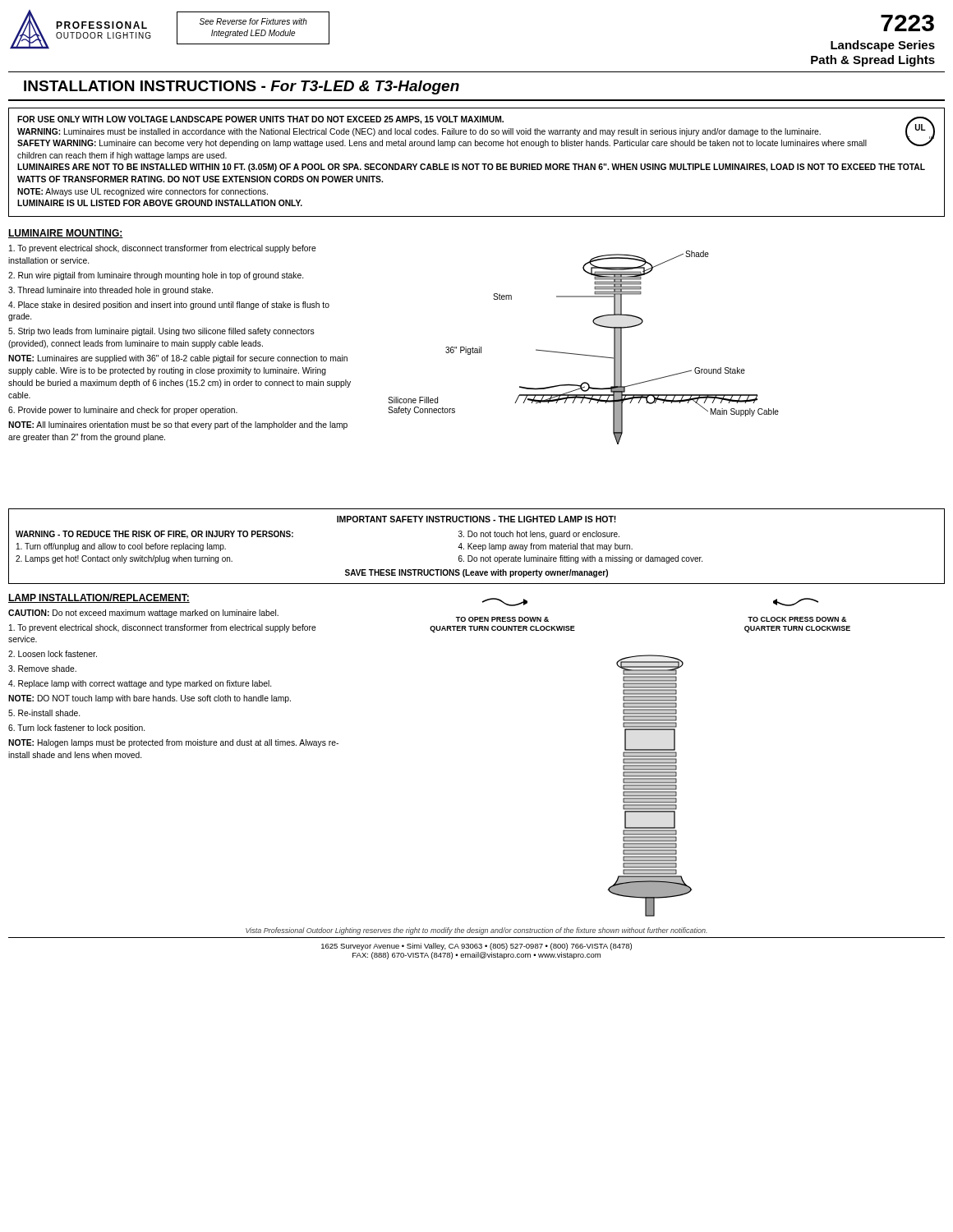
Task: Click on the text block starting "7223 Landscape Series Path &"
Action: pos(907,23)
